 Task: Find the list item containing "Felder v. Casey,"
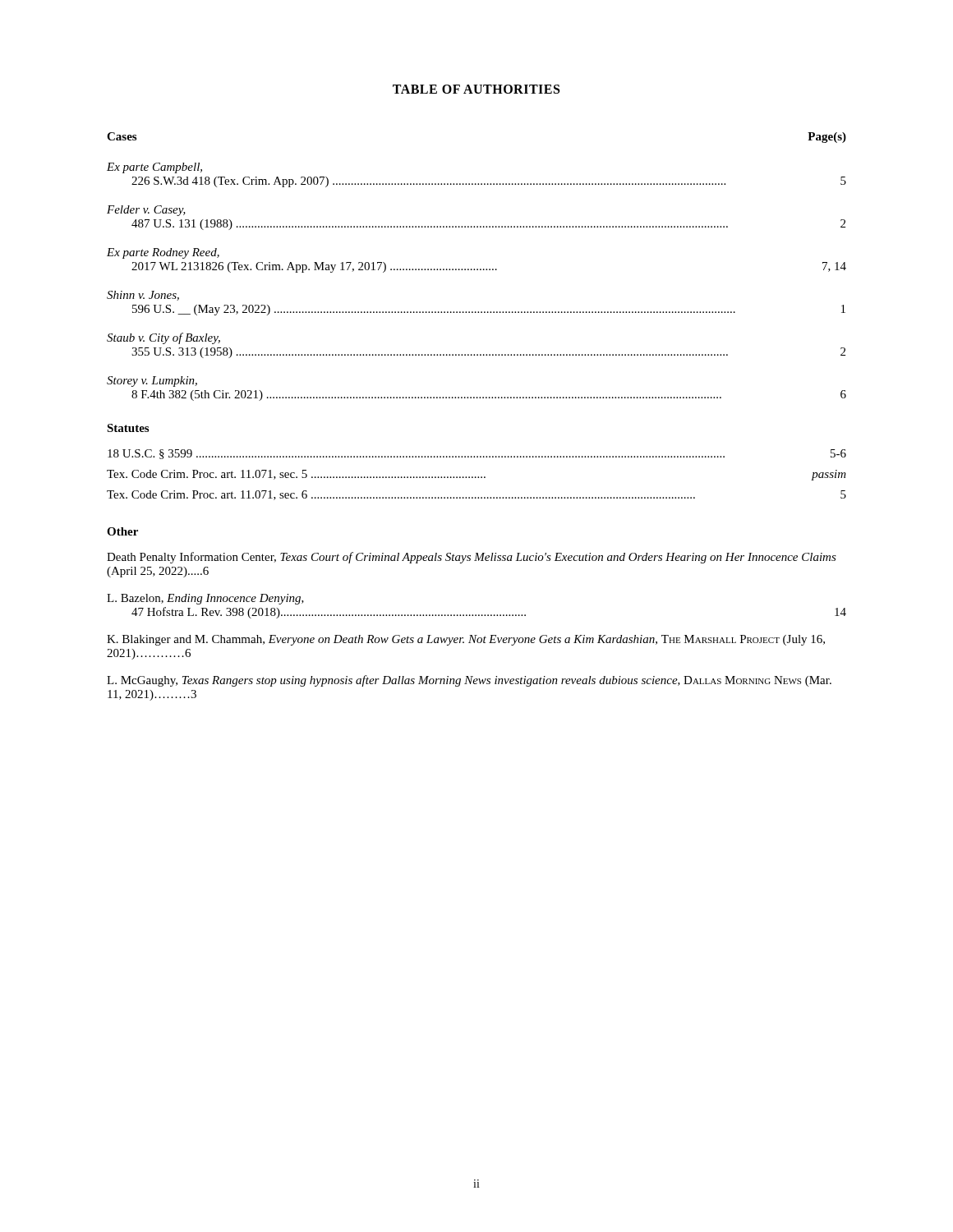[x=476, y=217]
